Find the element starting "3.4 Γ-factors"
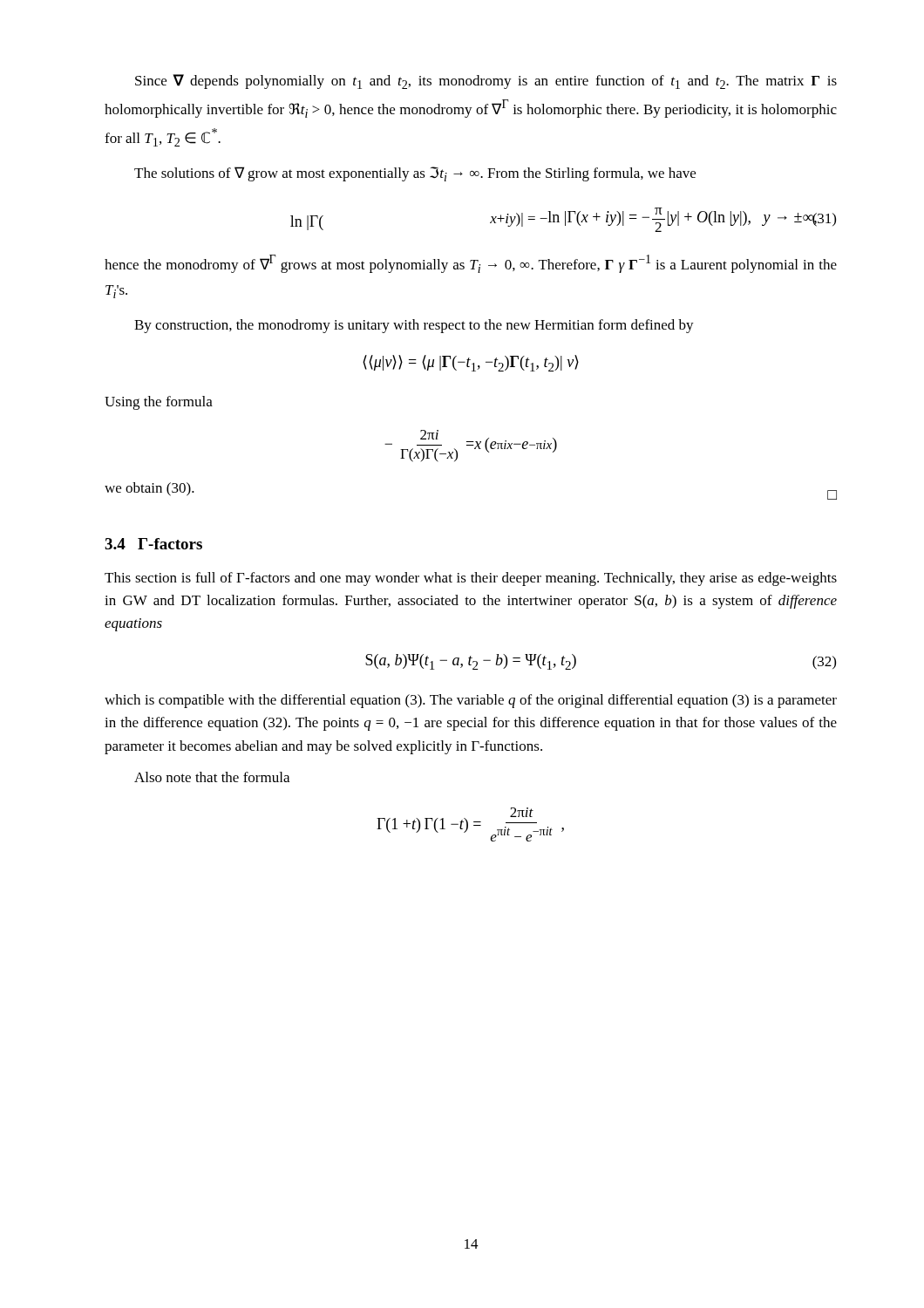924x1308 pixels. point(154,543)
